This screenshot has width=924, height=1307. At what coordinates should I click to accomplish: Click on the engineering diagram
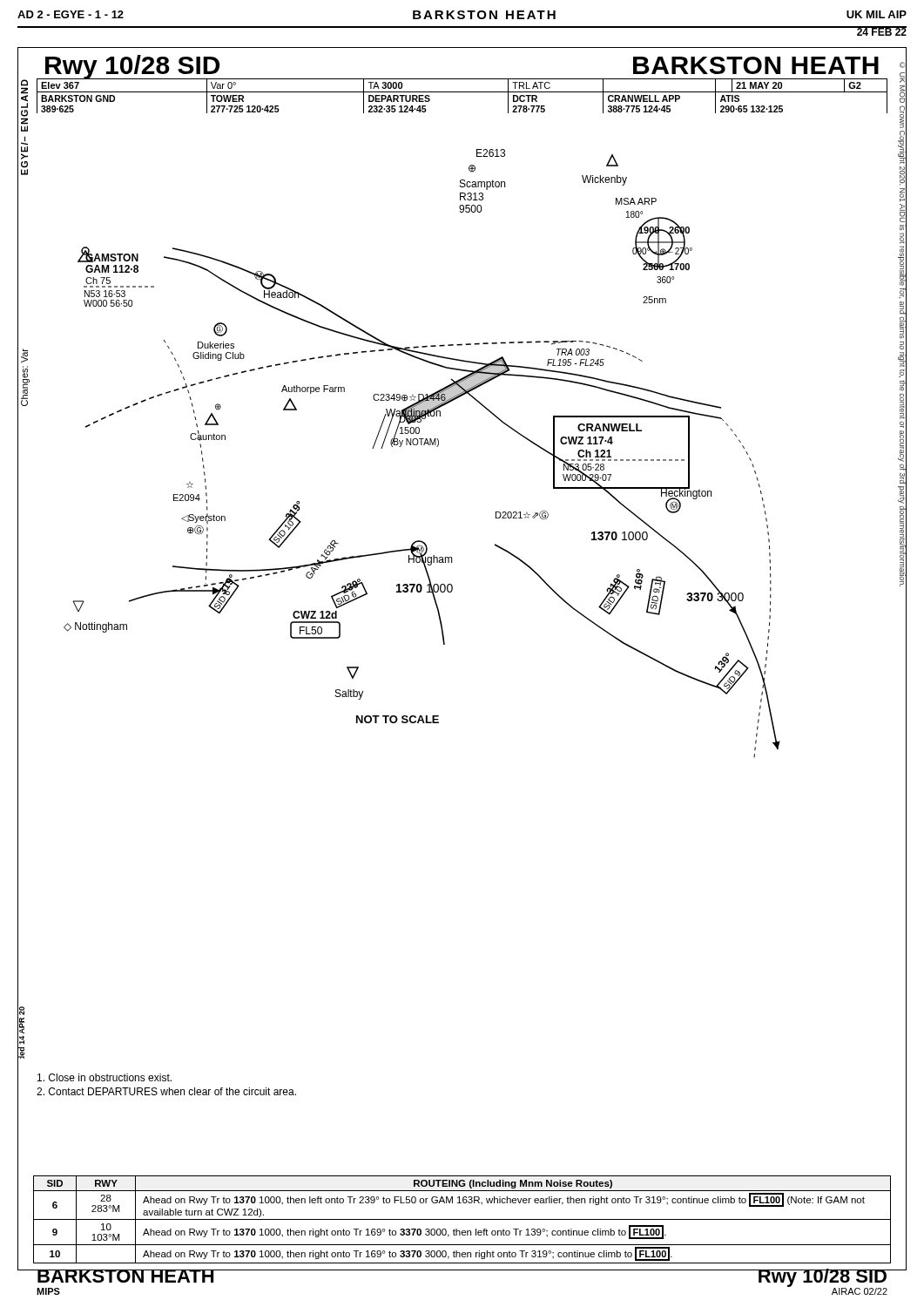click(x=462, y=585)
